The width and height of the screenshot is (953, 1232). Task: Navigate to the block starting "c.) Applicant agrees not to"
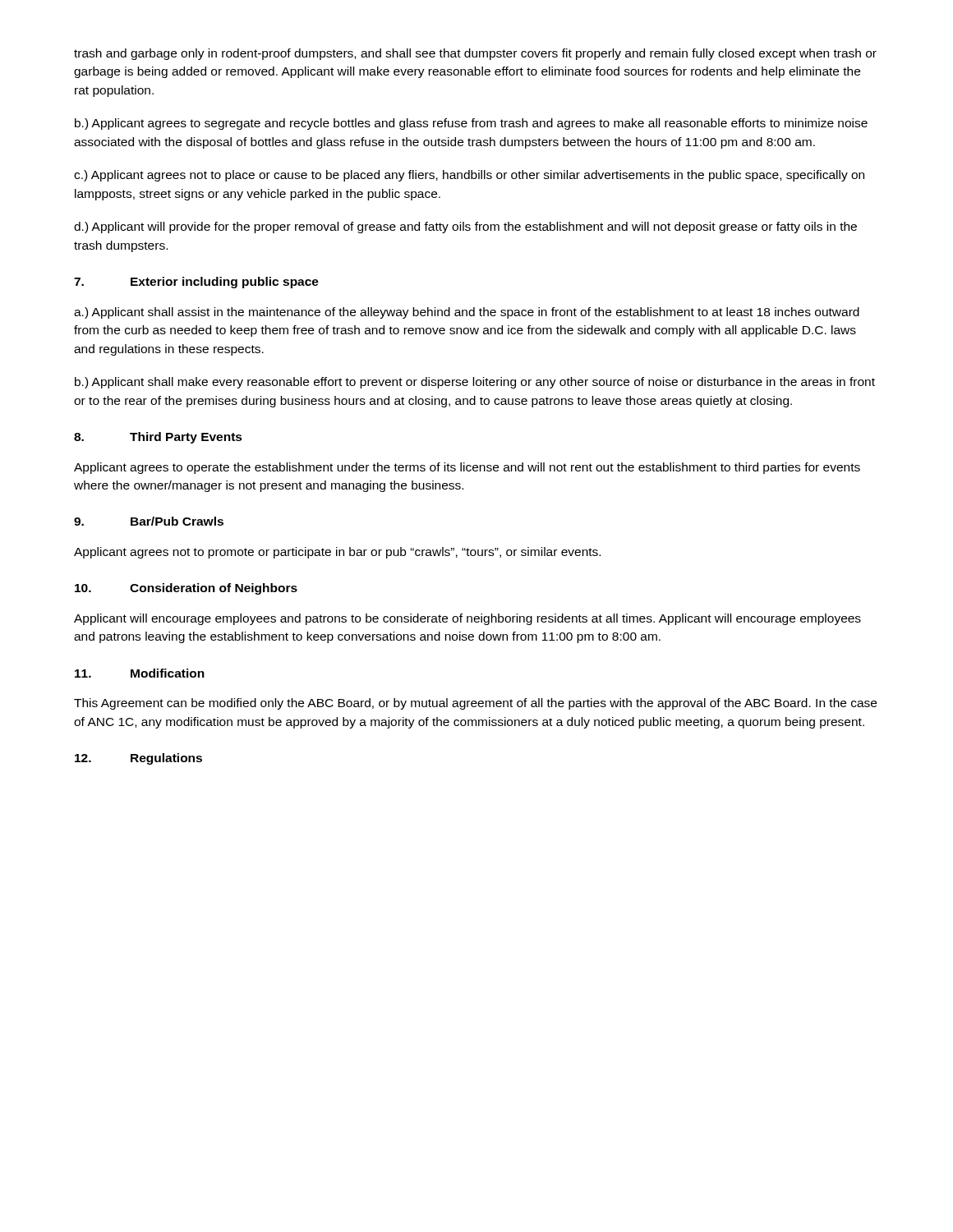click(470, 184)
